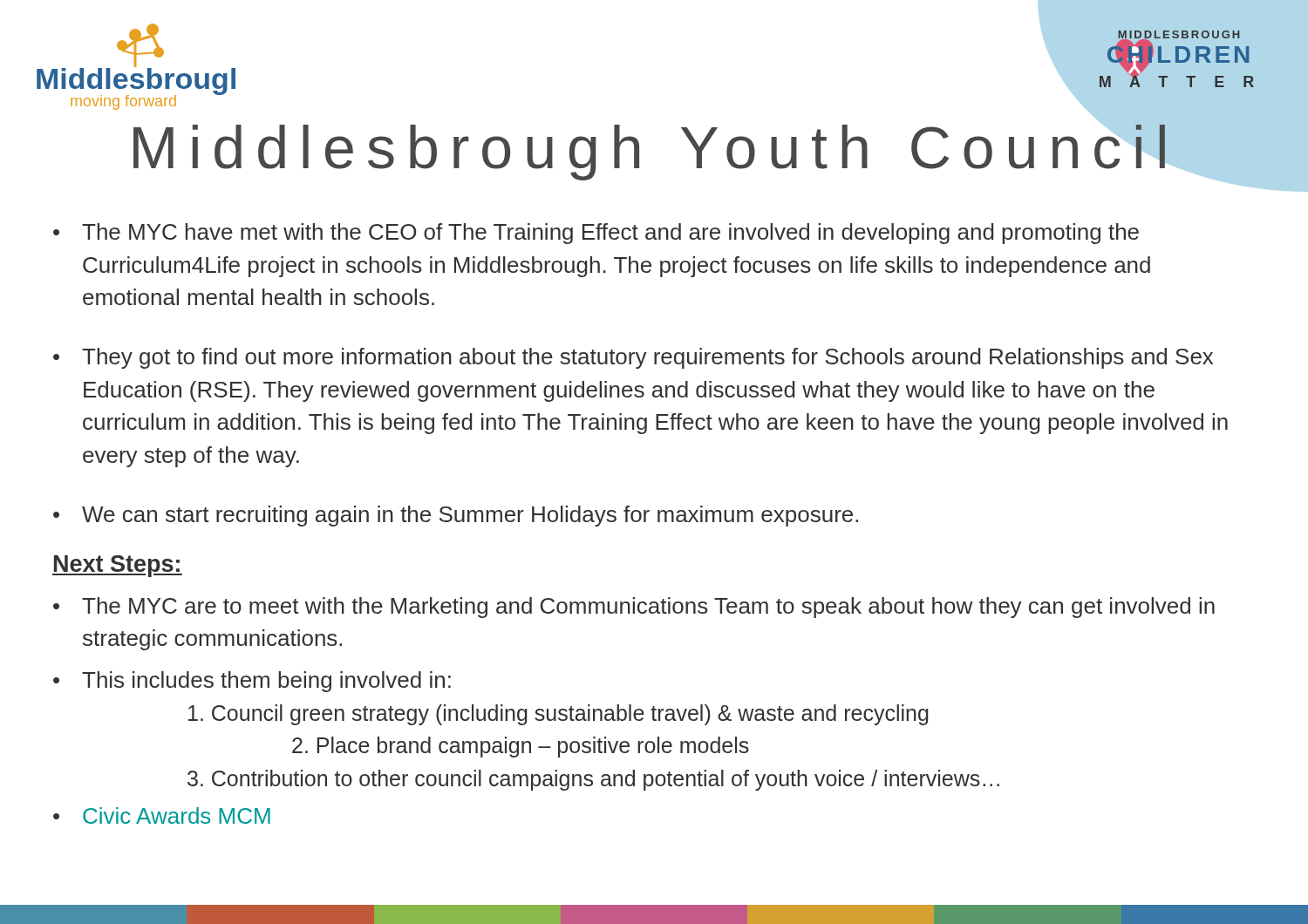Screen dimensions: 924x1308
Task: Find the region starting "• The MYC have met with the"
Action: [x=654, y=265]
